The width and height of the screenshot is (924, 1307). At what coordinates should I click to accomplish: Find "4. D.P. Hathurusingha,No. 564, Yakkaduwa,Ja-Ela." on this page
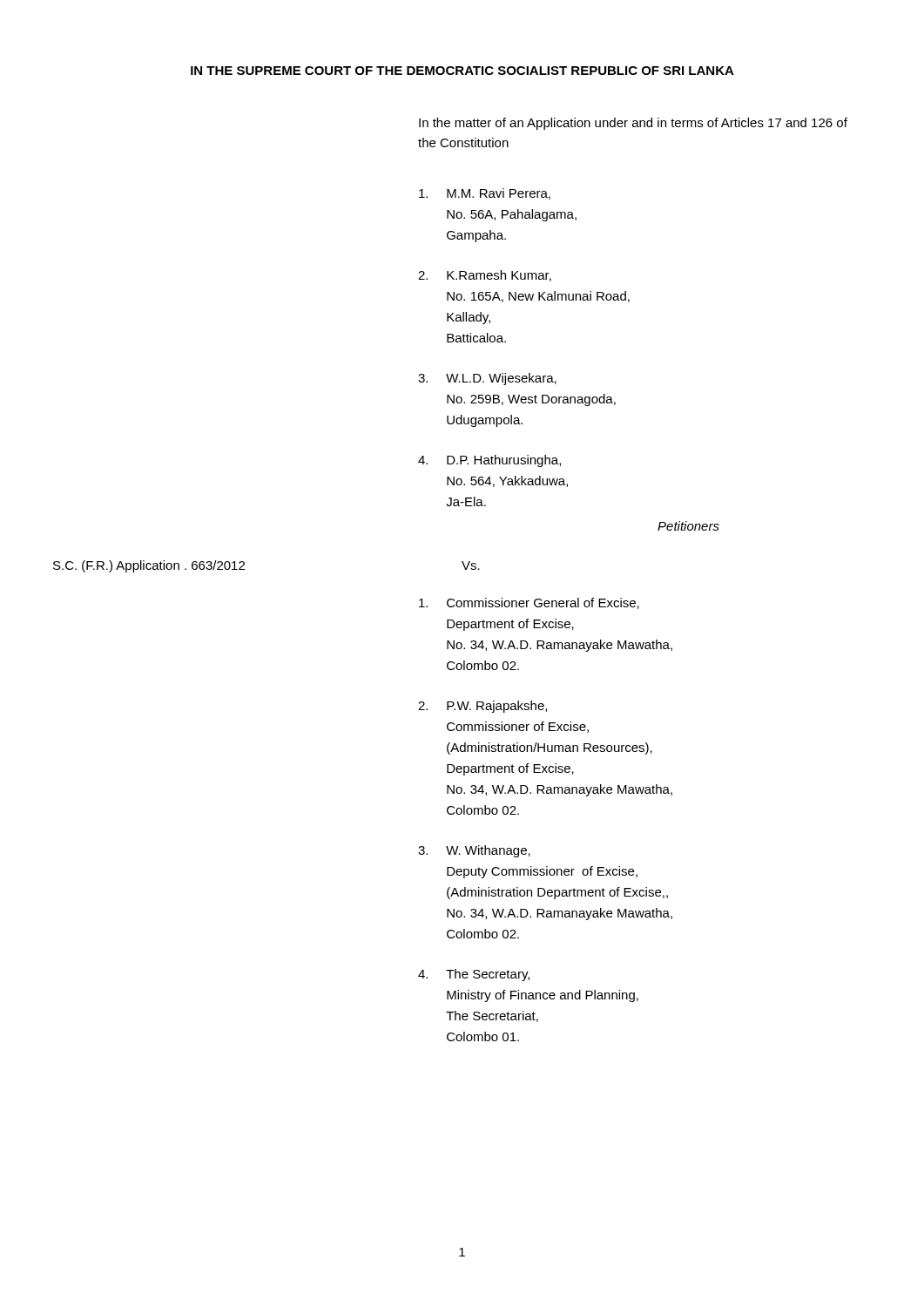[x=494, y=481]
